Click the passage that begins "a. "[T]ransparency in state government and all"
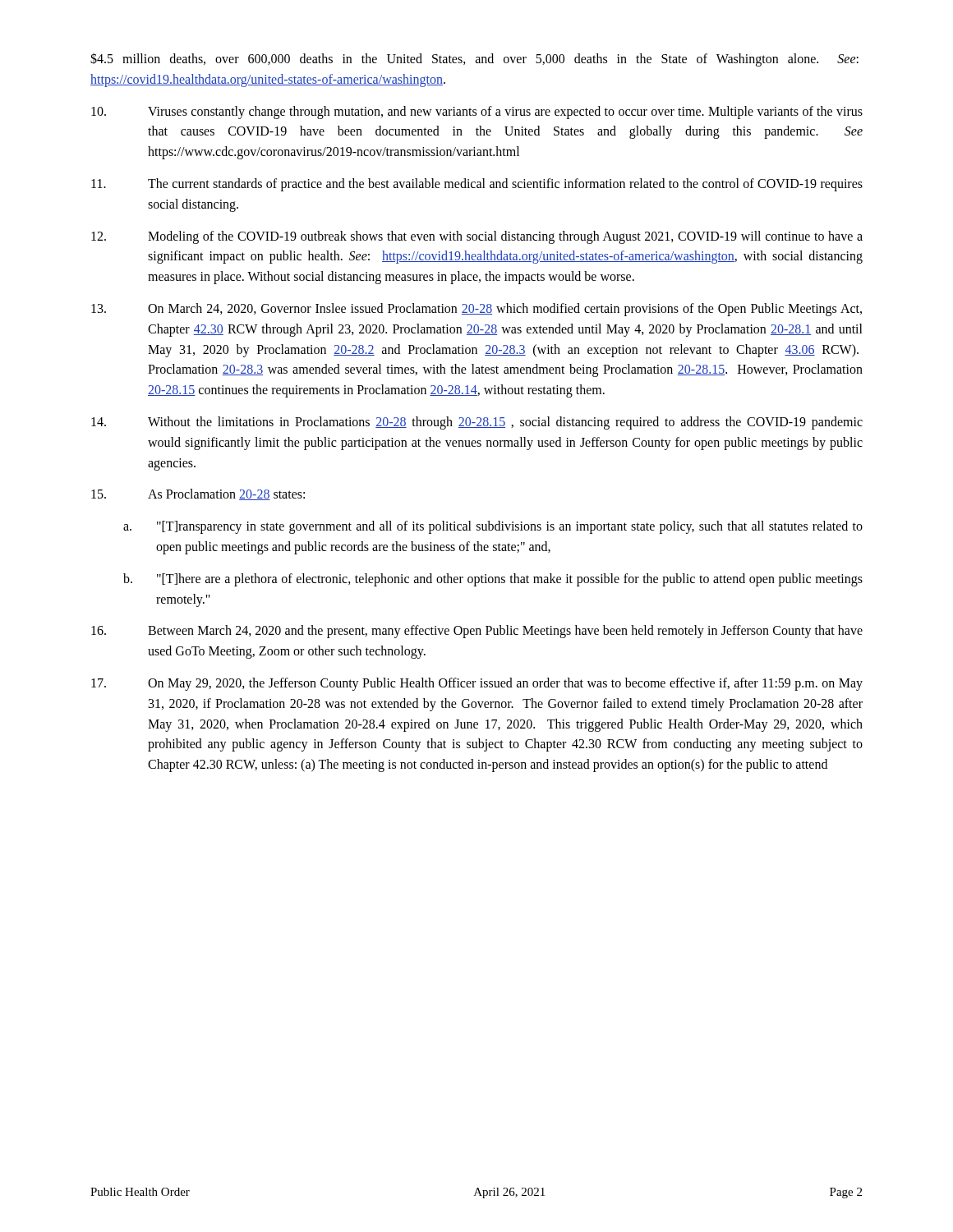953x1232 pixels. pos(493,537)
